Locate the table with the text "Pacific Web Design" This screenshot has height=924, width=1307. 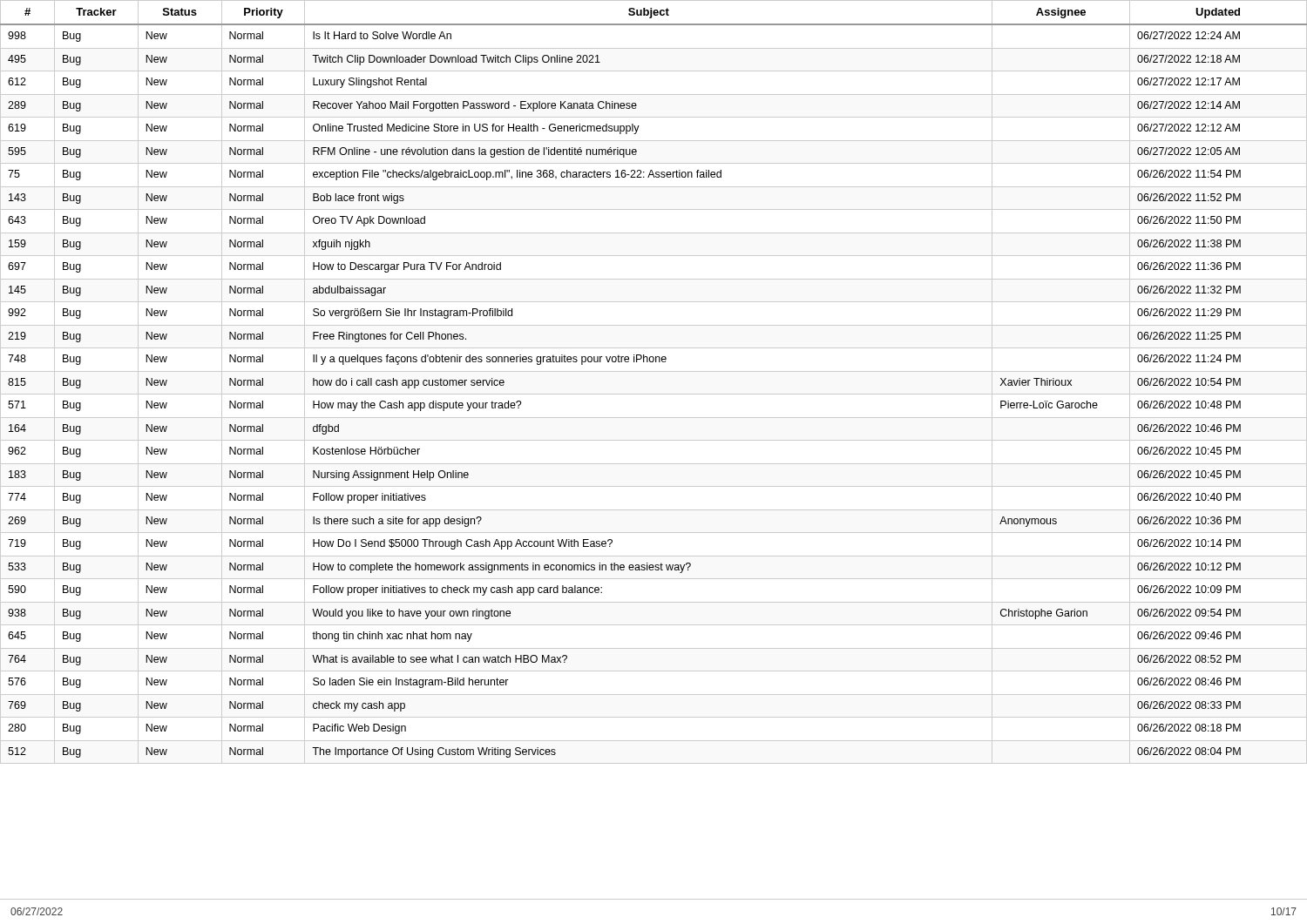pos(654,449)
